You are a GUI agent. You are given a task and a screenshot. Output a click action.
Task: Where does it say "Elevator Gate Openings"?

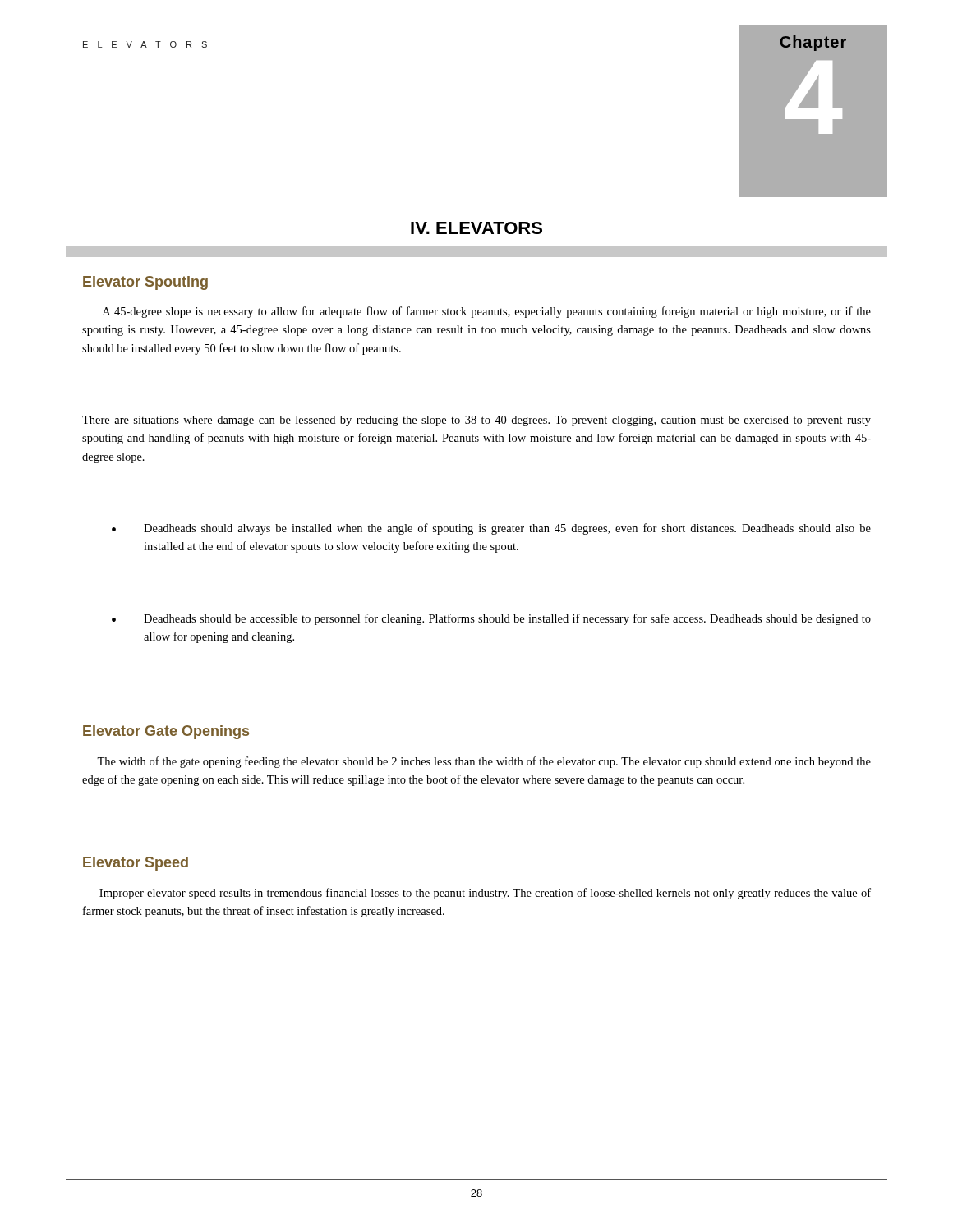click(x=166, y=731)
